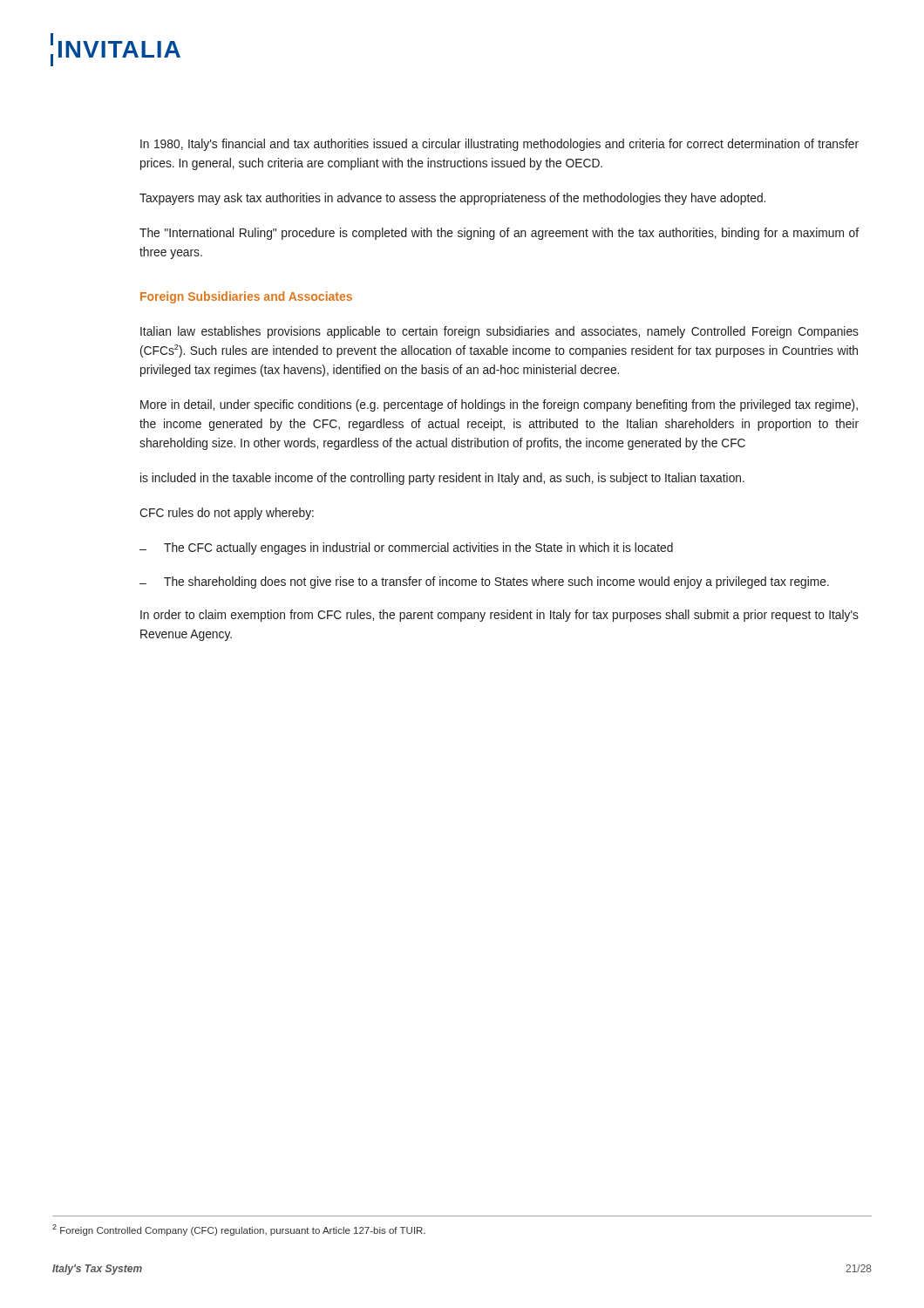Image resolution: width=924 pixels, height=1308 pixels.
Task: Click on the logo
Action: pos(116,50)
